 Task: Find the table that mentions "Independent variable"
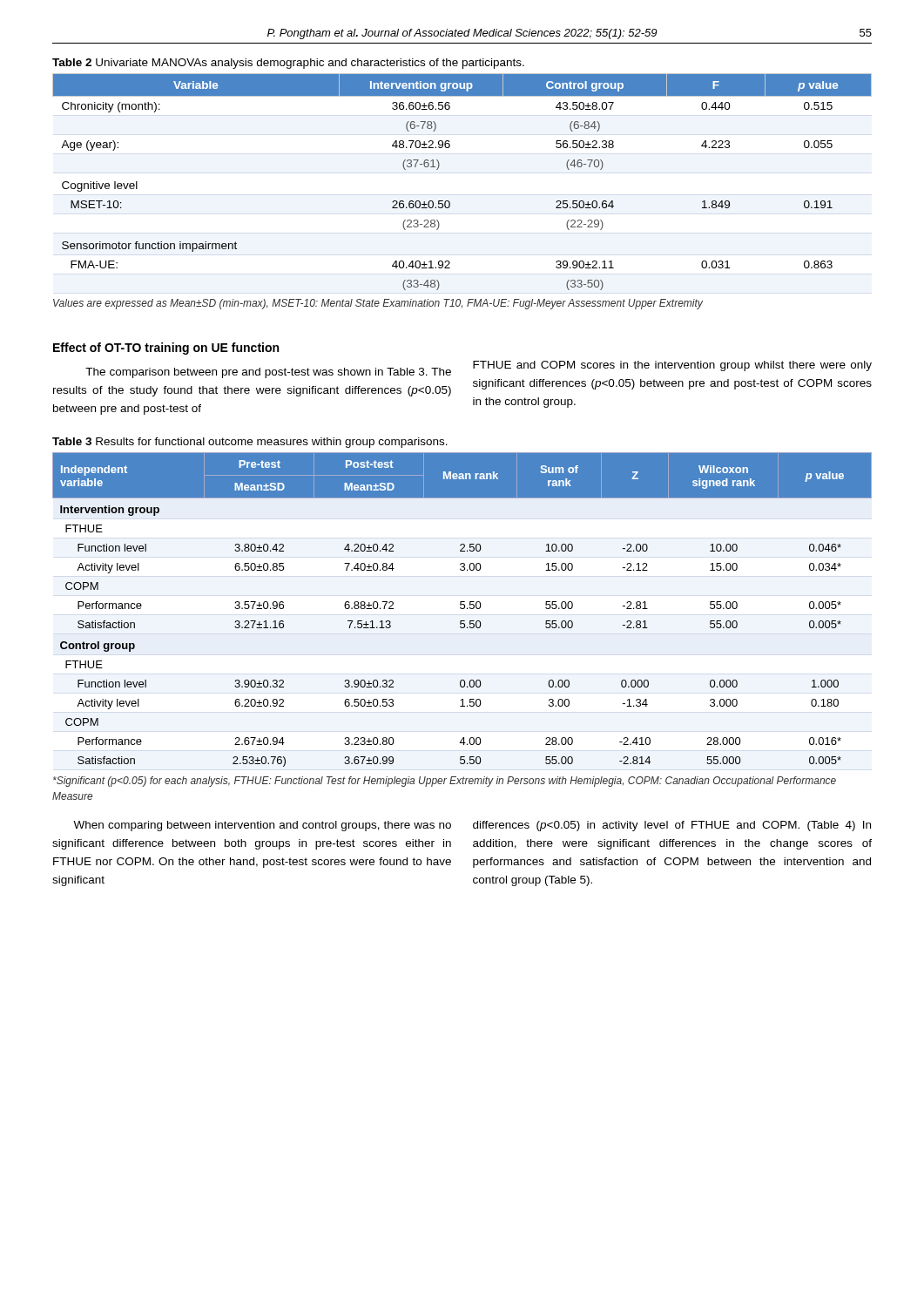(462, 612)
